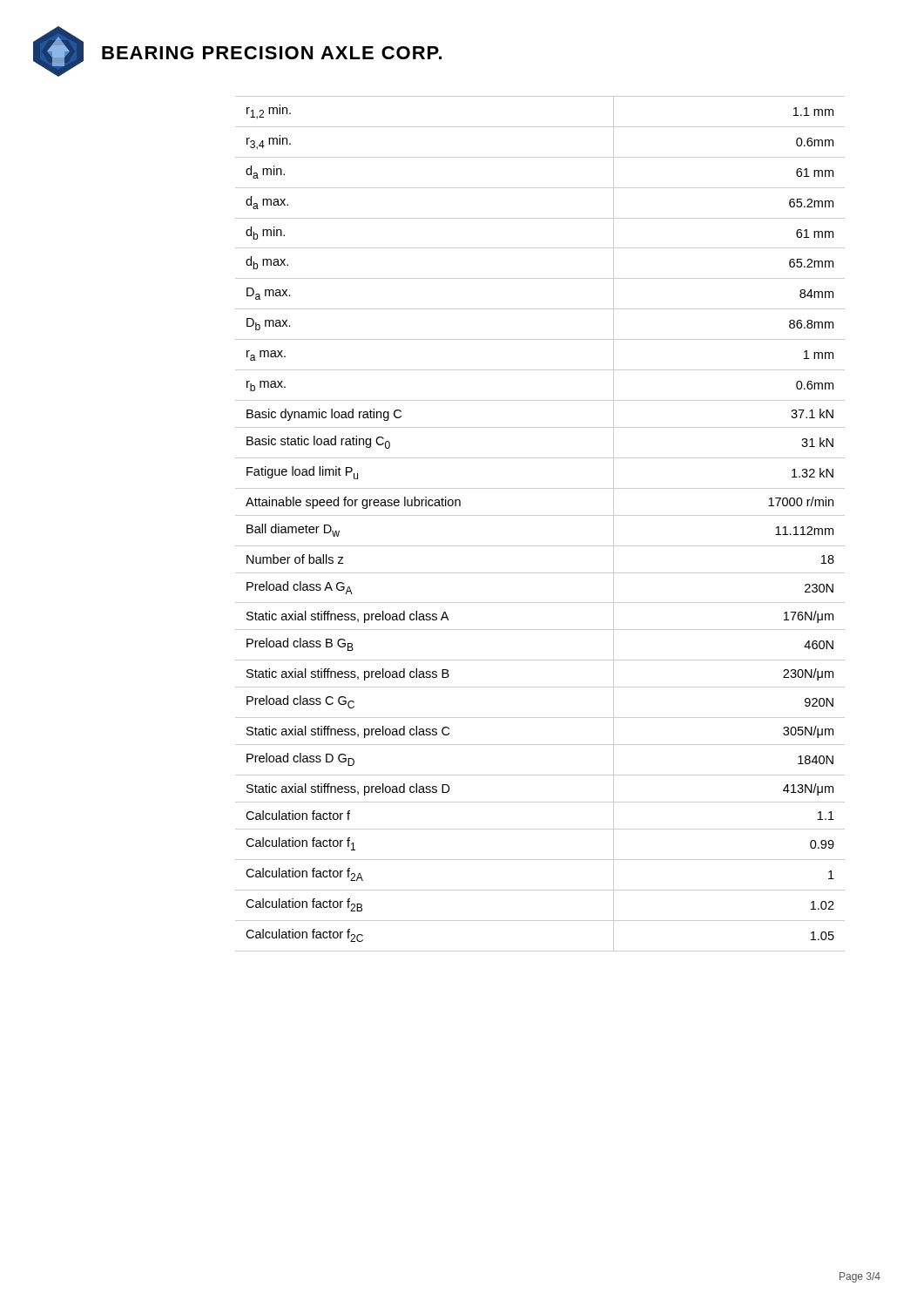924x1307 pixels.
Task: Point to the passage starting "BEARING PRECISION AXLE CORP."
Action: click(272, 53)
